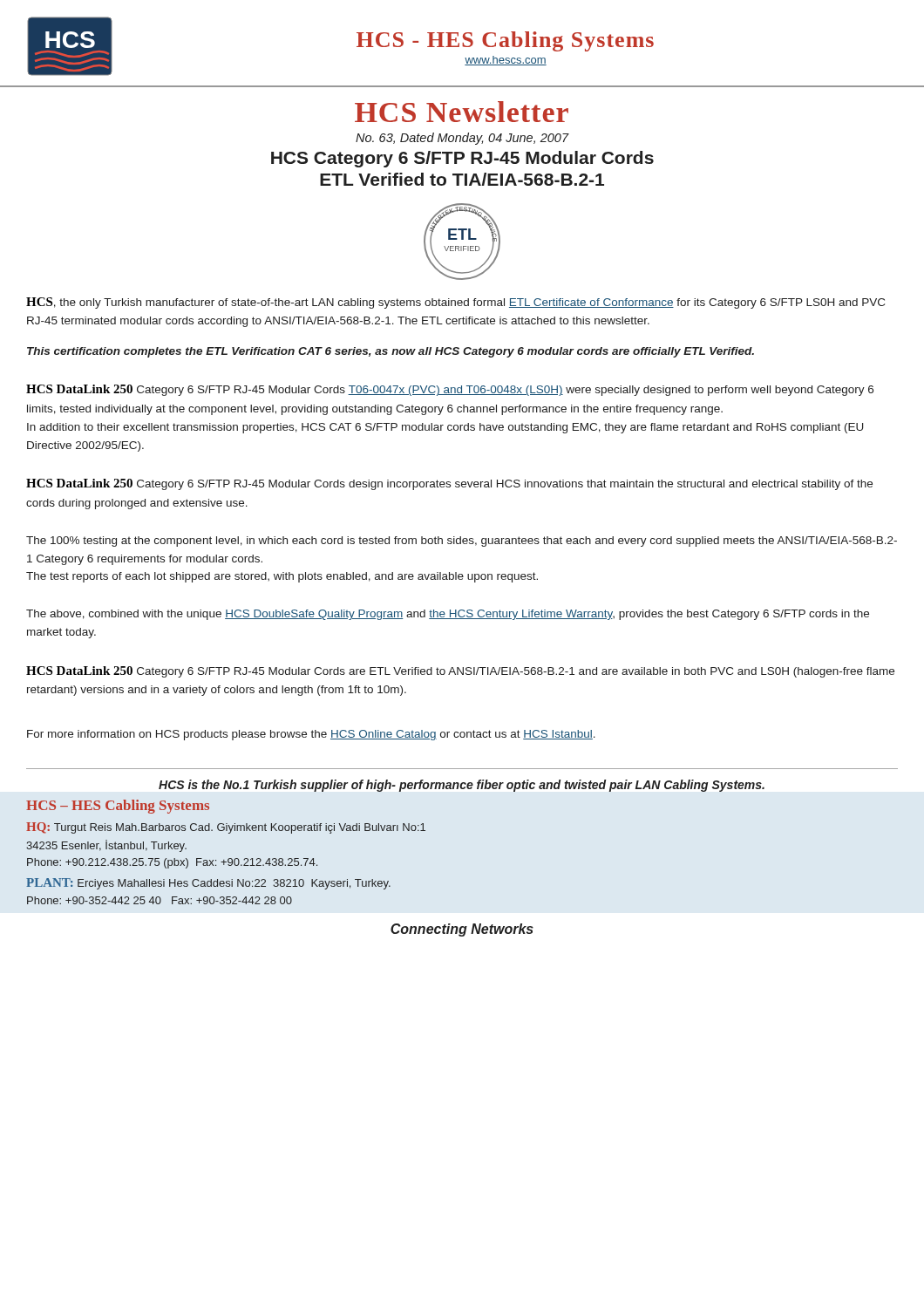
Task: Locate the block of text that opens with "The above, combined with the unique HCS"
Action: click(x=448, y=623)
